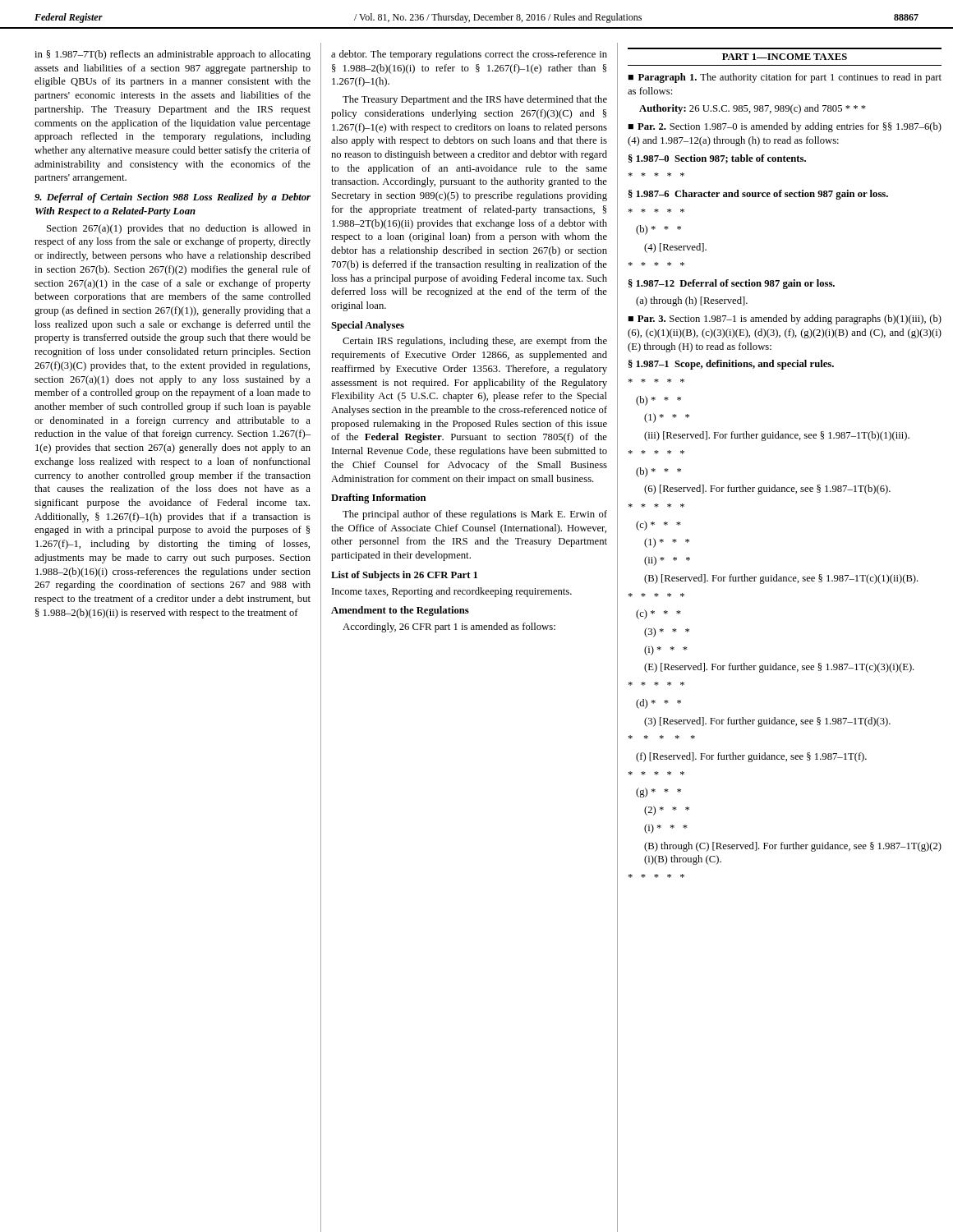Point to the text block starting "Section 267(a)(1) provides that"
Image resolution: width=953 pixels, height=1232 pixels.
[x=173, y=421]
